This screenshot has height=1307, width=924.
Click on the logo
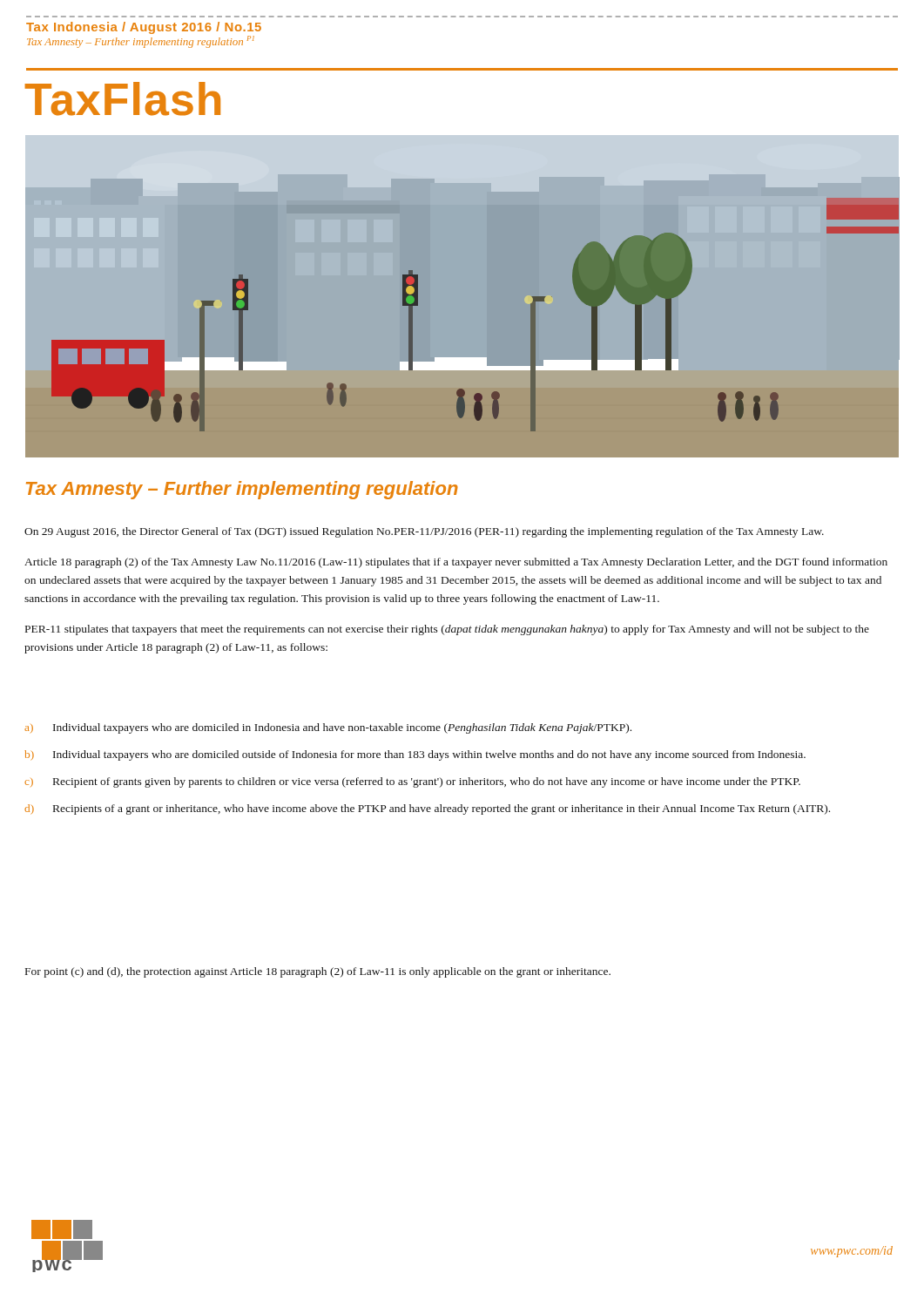pyautogui.click(x=75, y=1242)
